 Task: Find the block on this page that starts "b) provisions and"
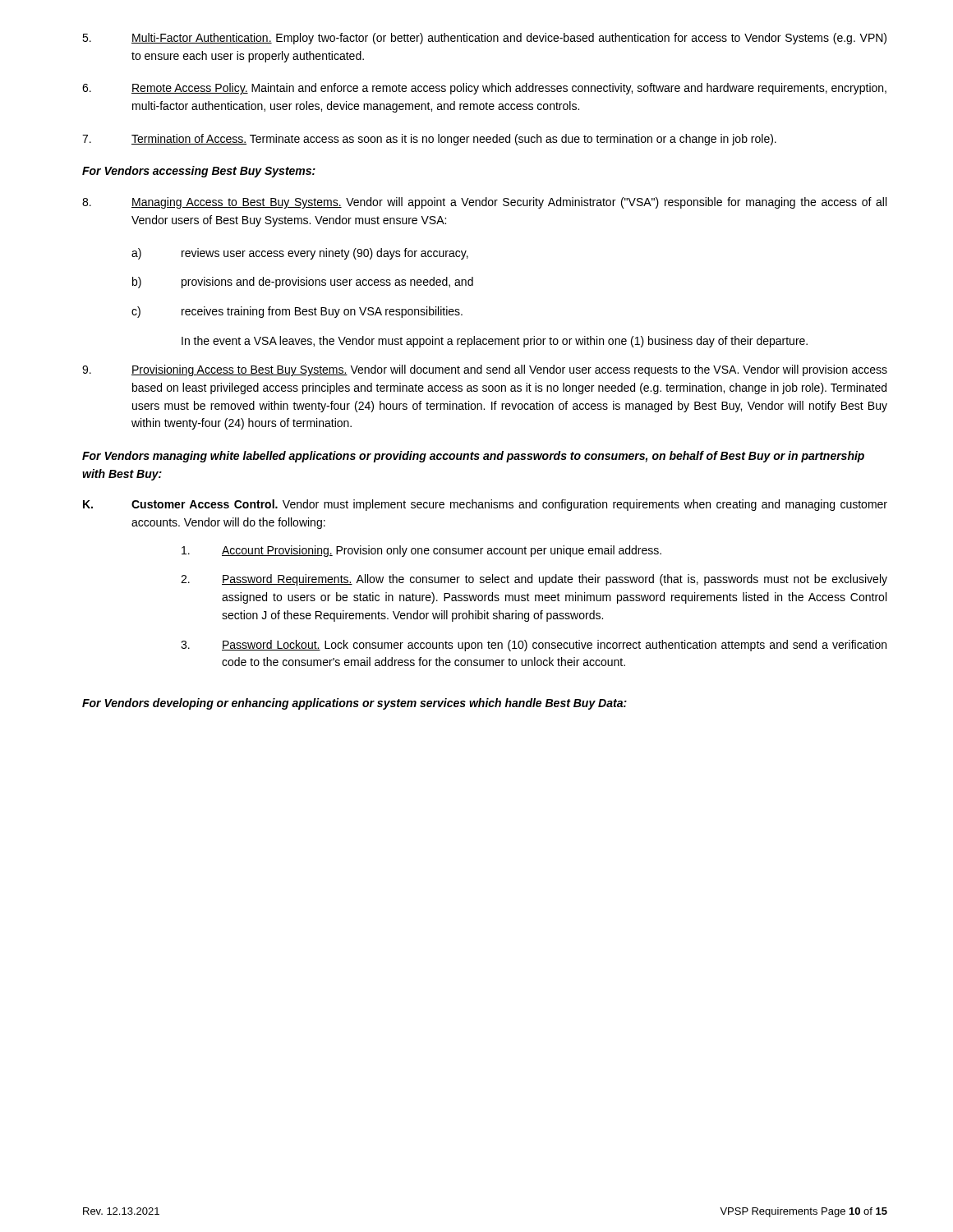(x=303, y=283)
